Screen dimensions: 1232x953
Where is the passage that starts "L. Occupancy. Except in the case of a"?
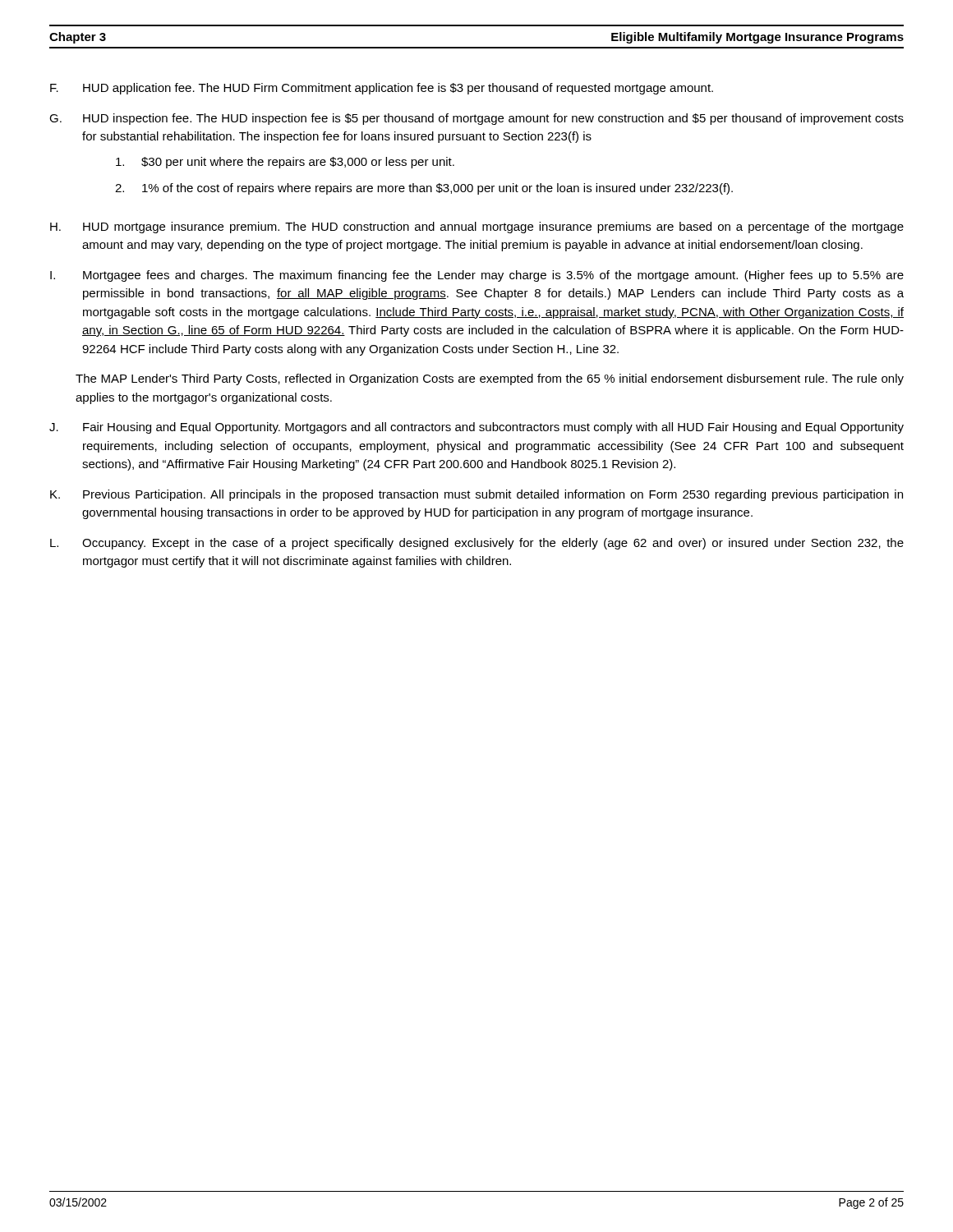tap(476, 552)
